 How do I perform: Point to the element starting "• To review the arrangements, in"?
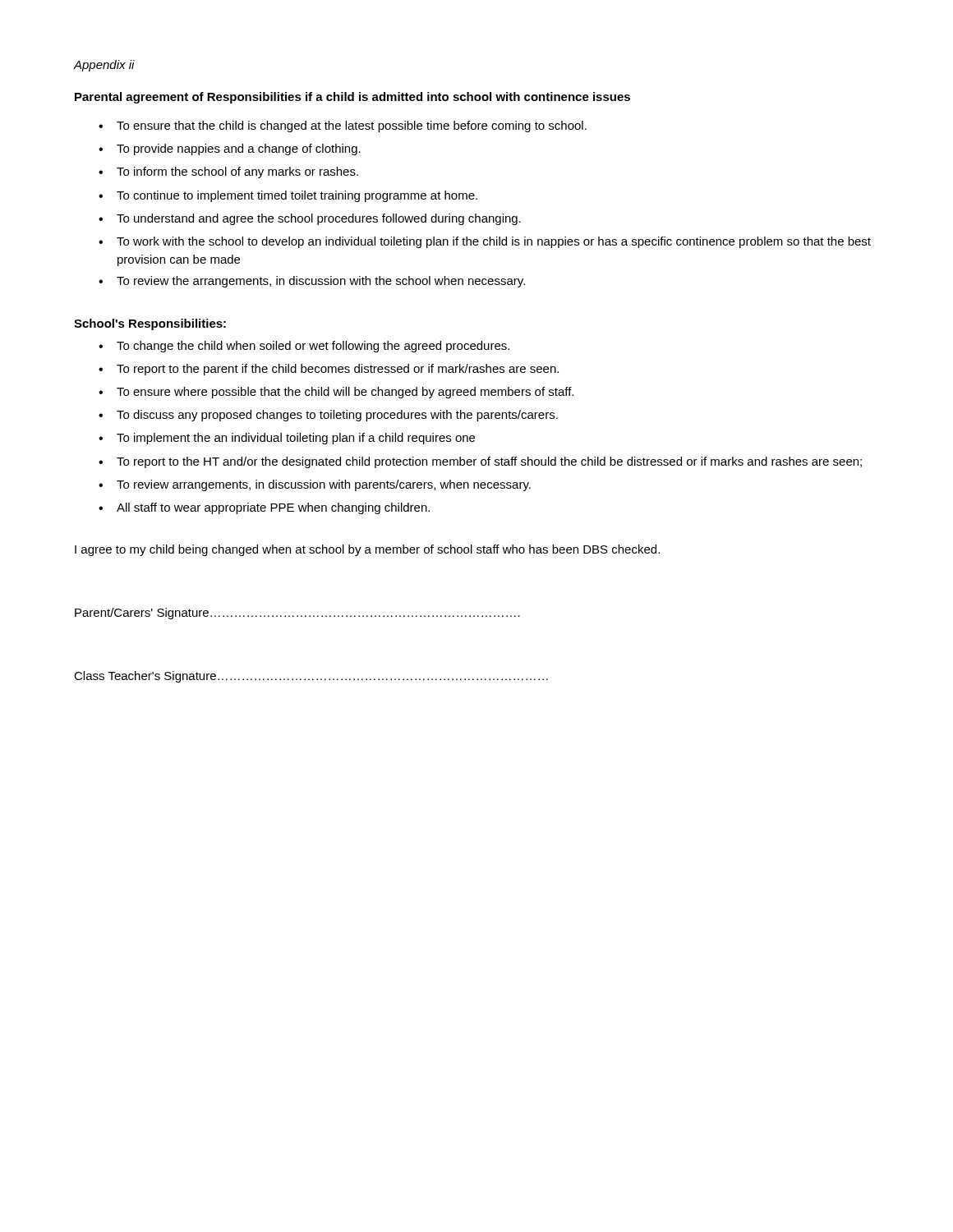[489, 282]
